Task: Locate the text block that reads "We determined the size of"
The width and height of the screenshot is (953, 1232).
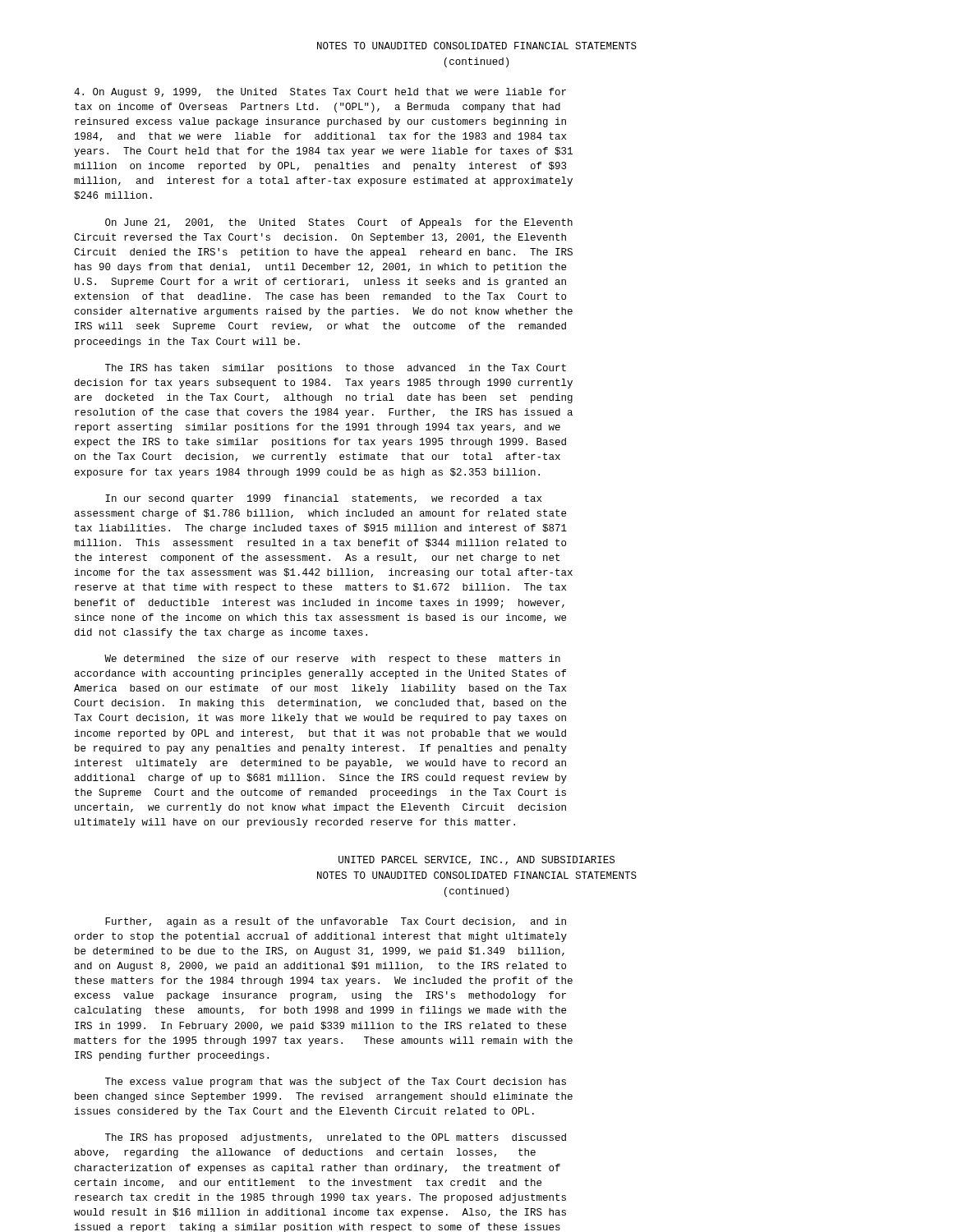Action: (x=320, y=741)
